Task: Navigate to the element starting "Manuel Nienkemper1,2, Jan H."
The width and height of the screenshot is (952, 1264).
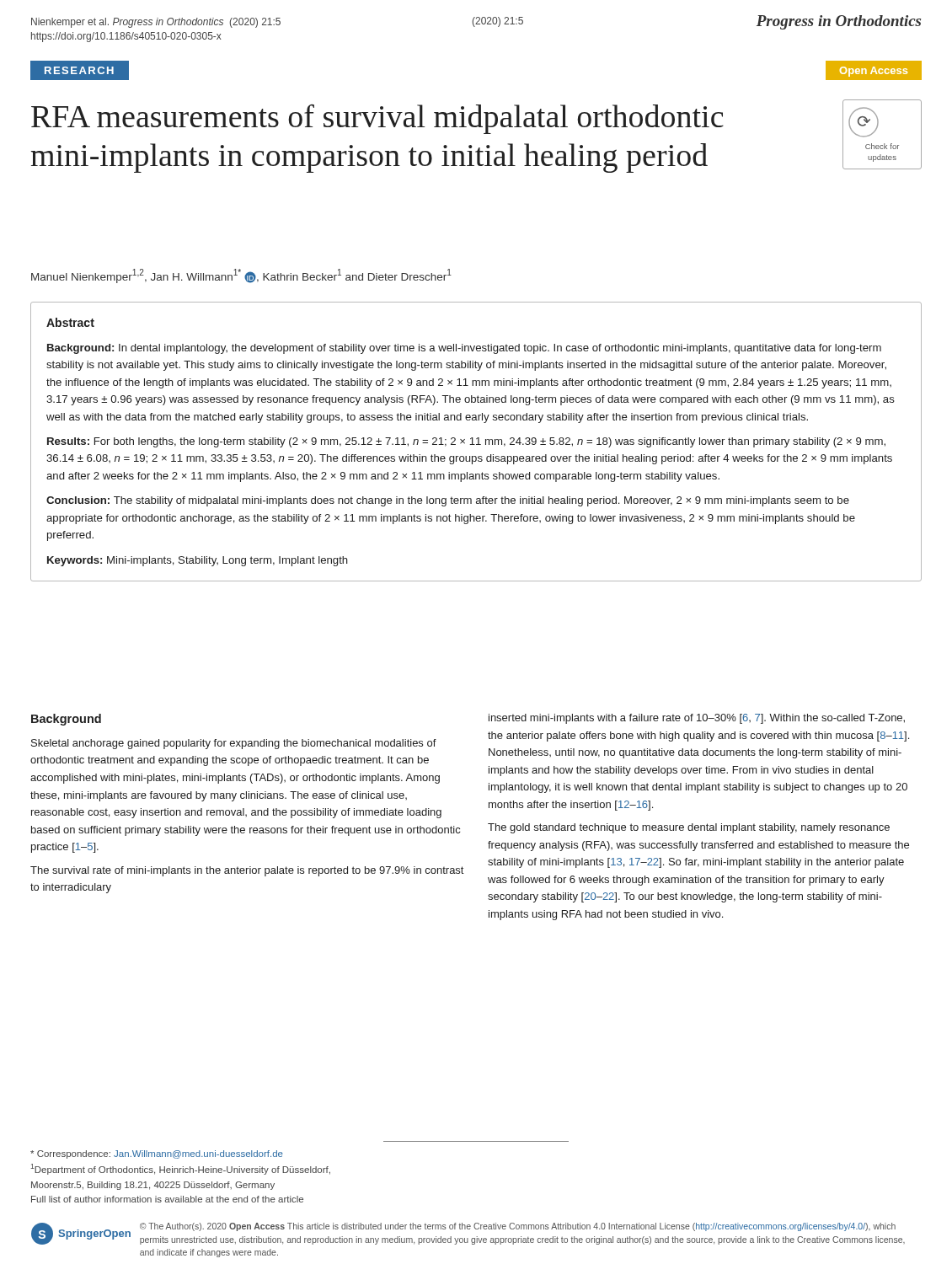Action: click(241, 276)
